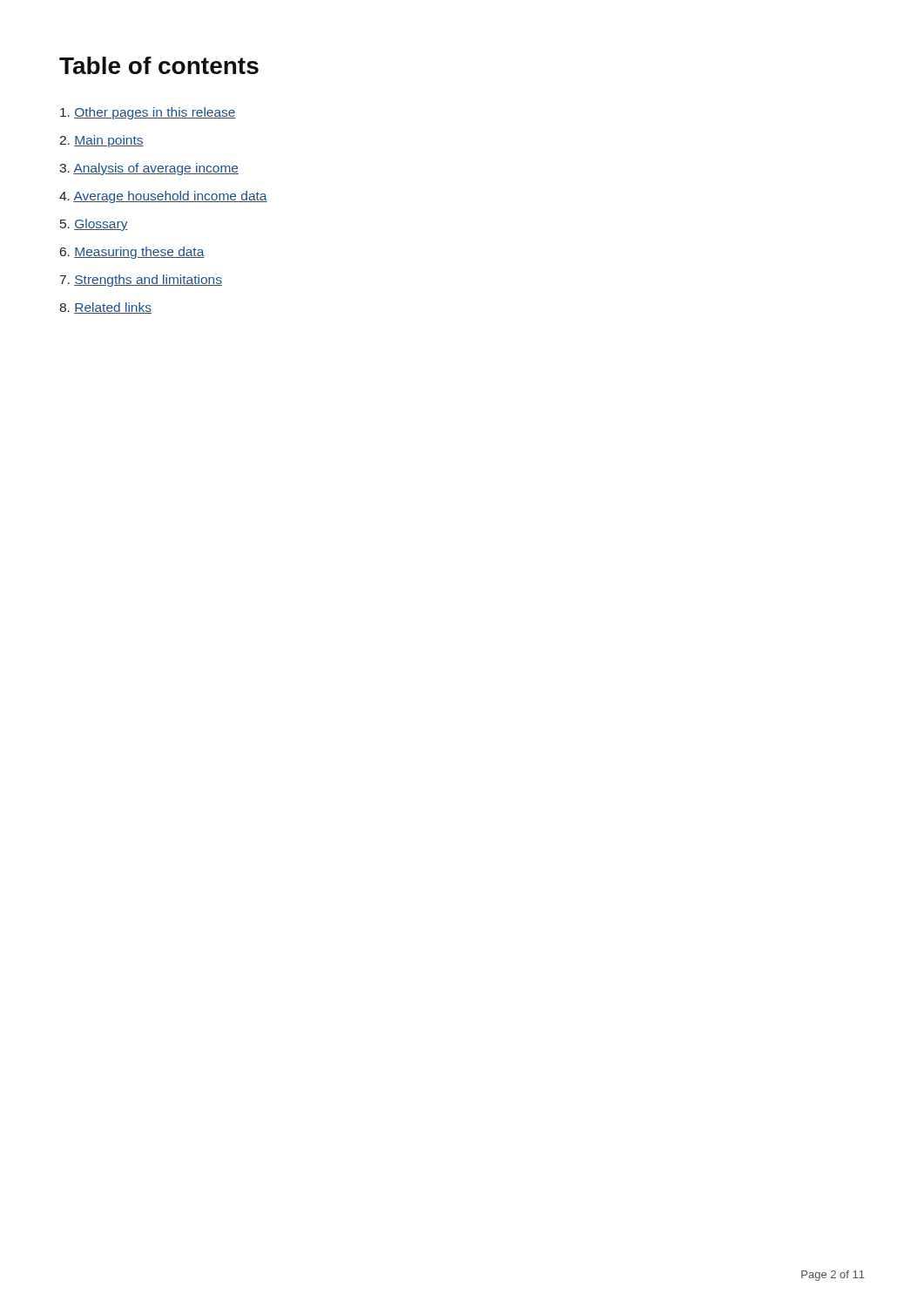Point to the element starting "4. Average household income data"
This screenshot has width=924, height=1307.
(163, 196)
